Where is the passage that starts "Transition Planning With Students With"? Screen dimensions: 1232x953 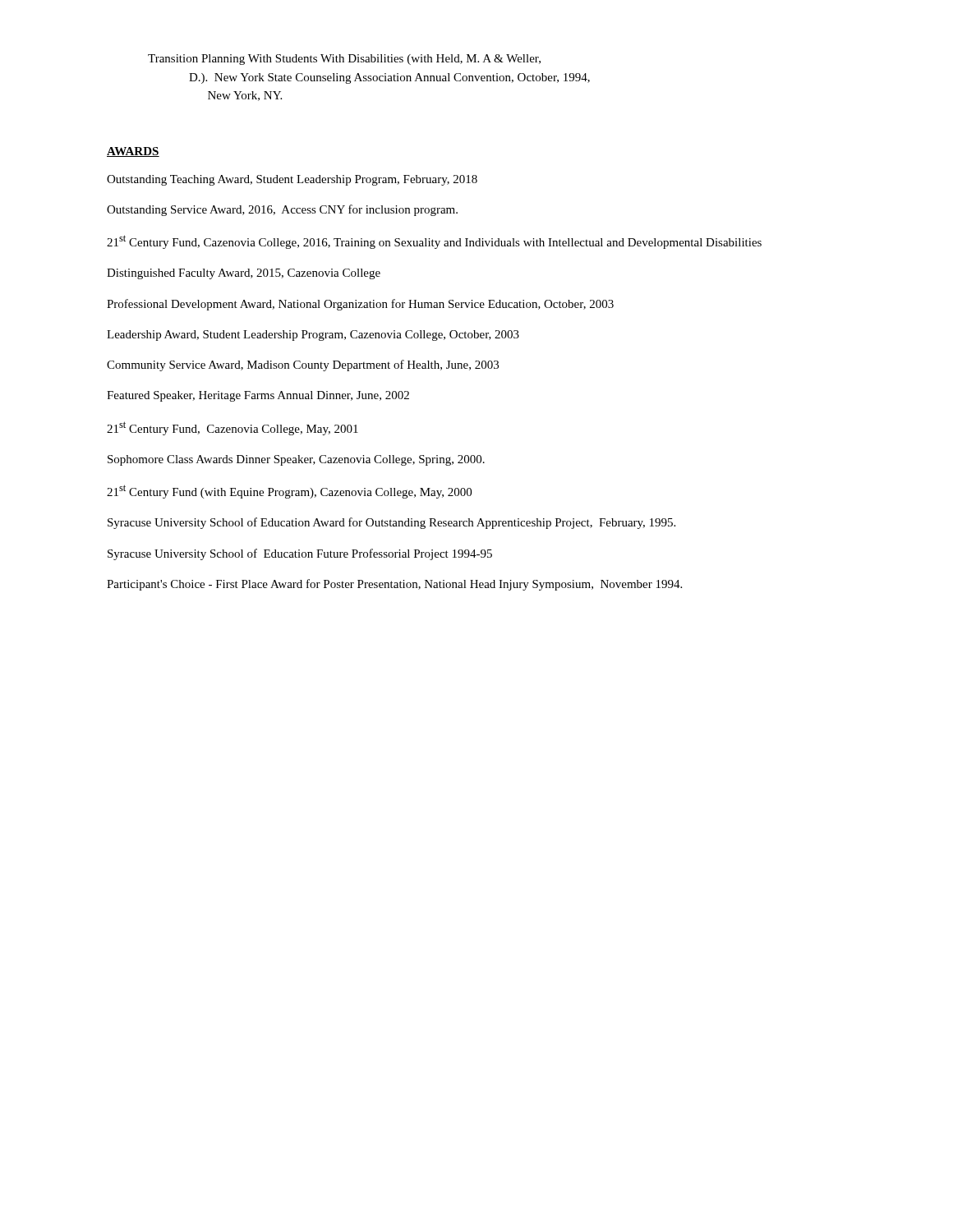coord(369,77)
